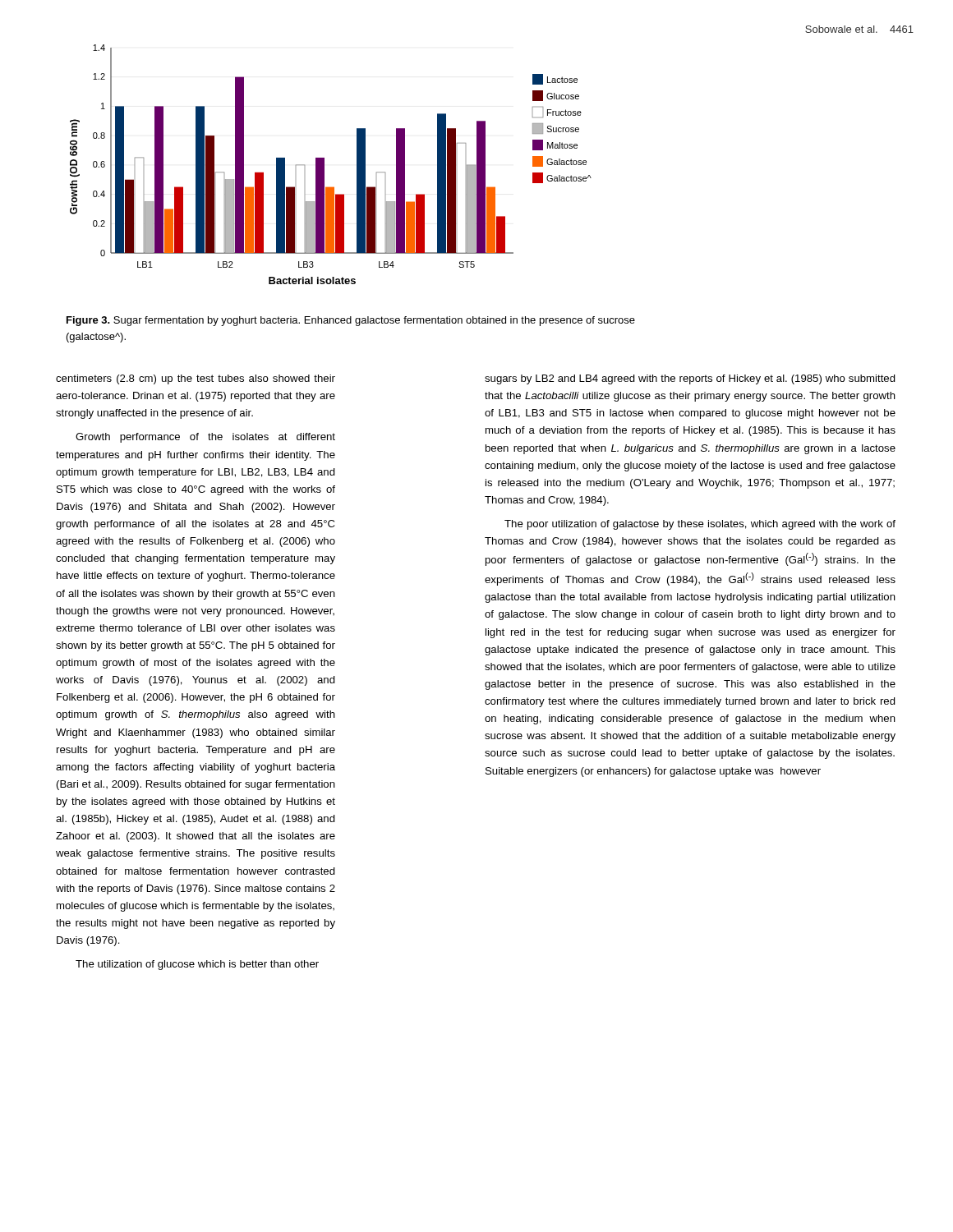Point to the text block starting "Figure 3. Sugar"
The height and width of the screenshot is (1232, 953).
pyautogui.click(x=350, y=328)
